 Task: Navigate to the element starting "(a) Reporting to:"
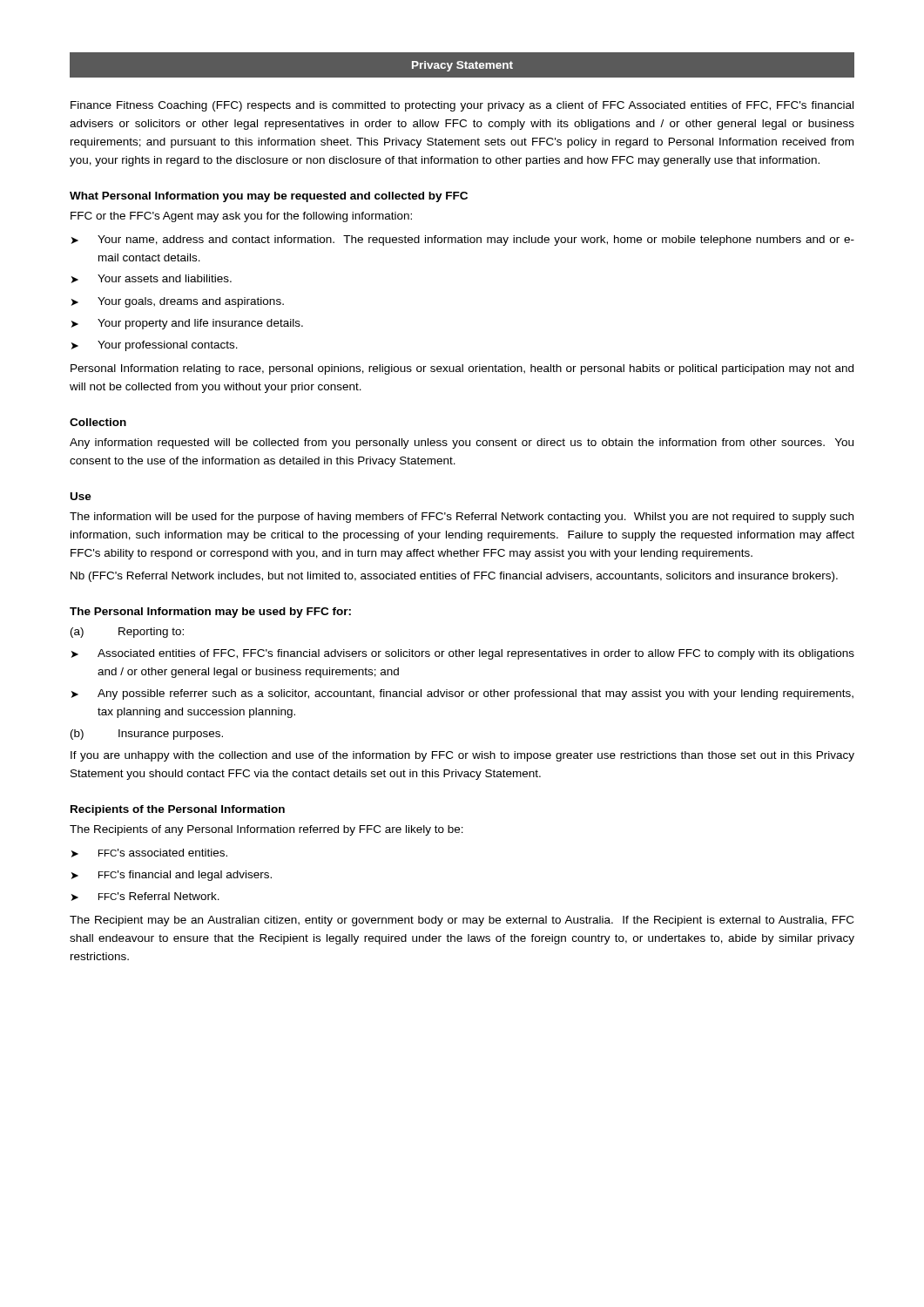pyautogui.click(x=127, y=632)
